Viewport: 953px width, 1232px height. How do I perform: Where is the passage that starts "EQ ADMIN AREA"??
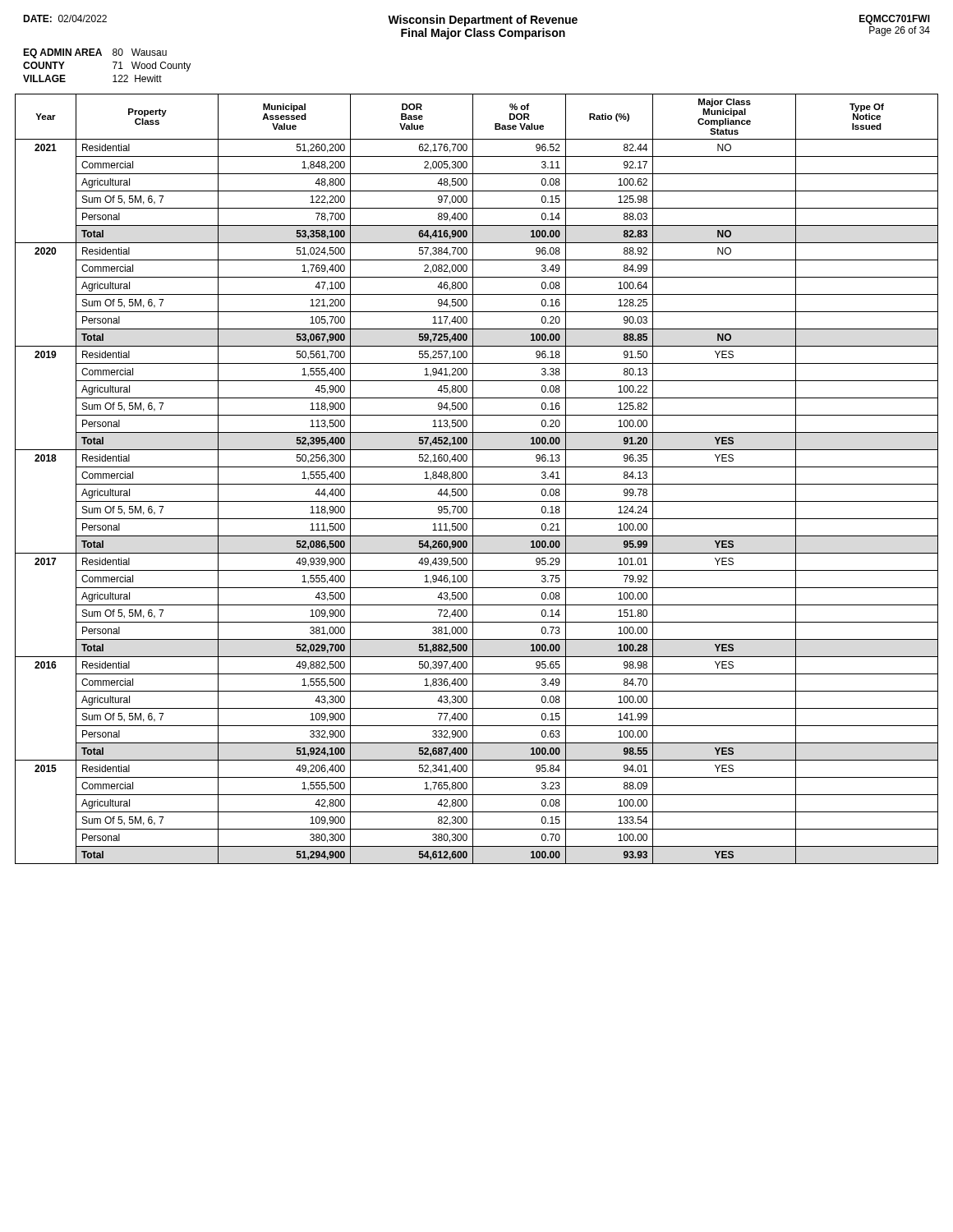click(123, 66)
